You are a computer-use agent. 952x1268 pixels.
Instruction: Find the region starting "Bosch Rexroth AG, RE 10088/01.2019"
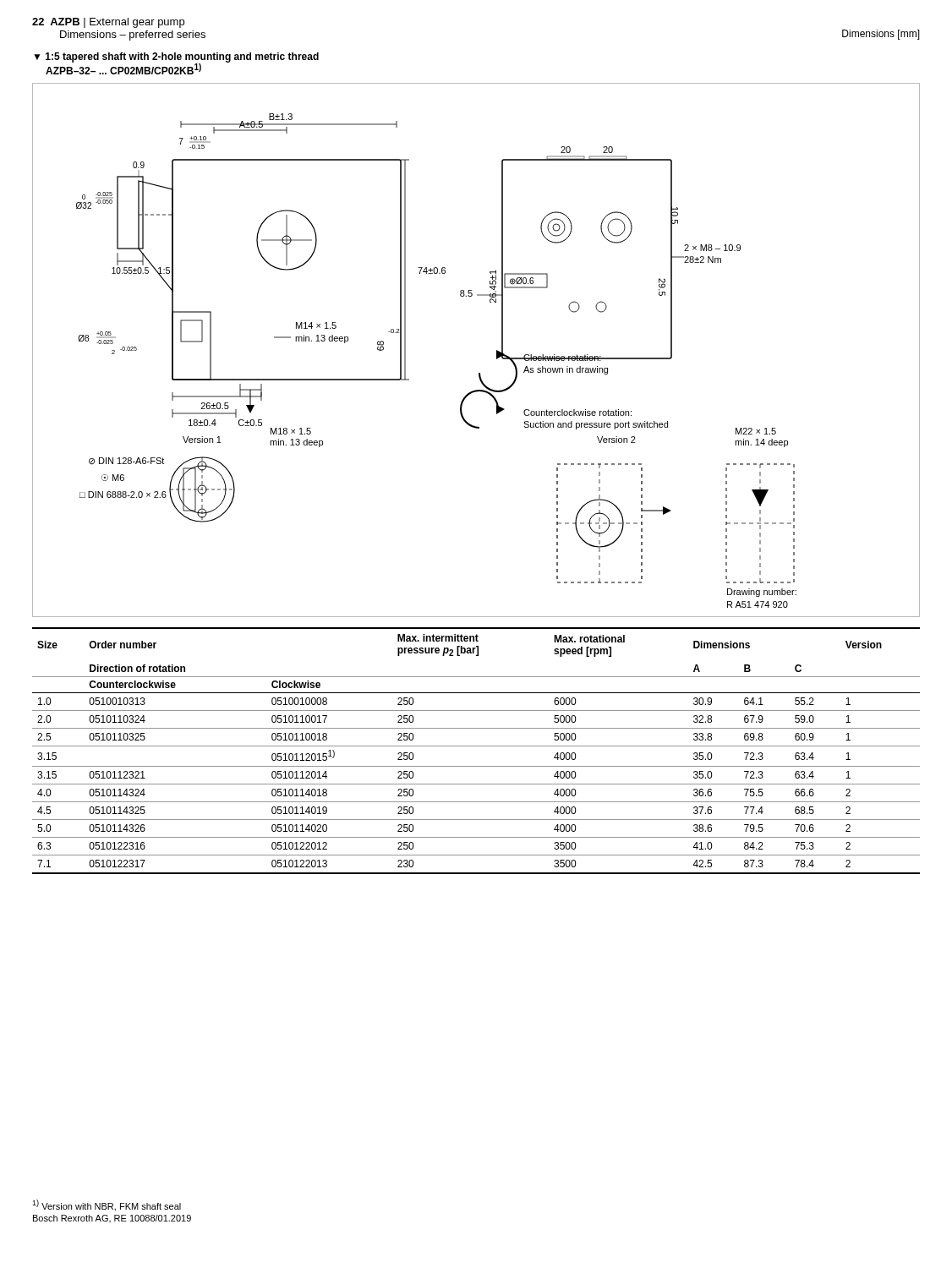click(x=112, y=1218)
